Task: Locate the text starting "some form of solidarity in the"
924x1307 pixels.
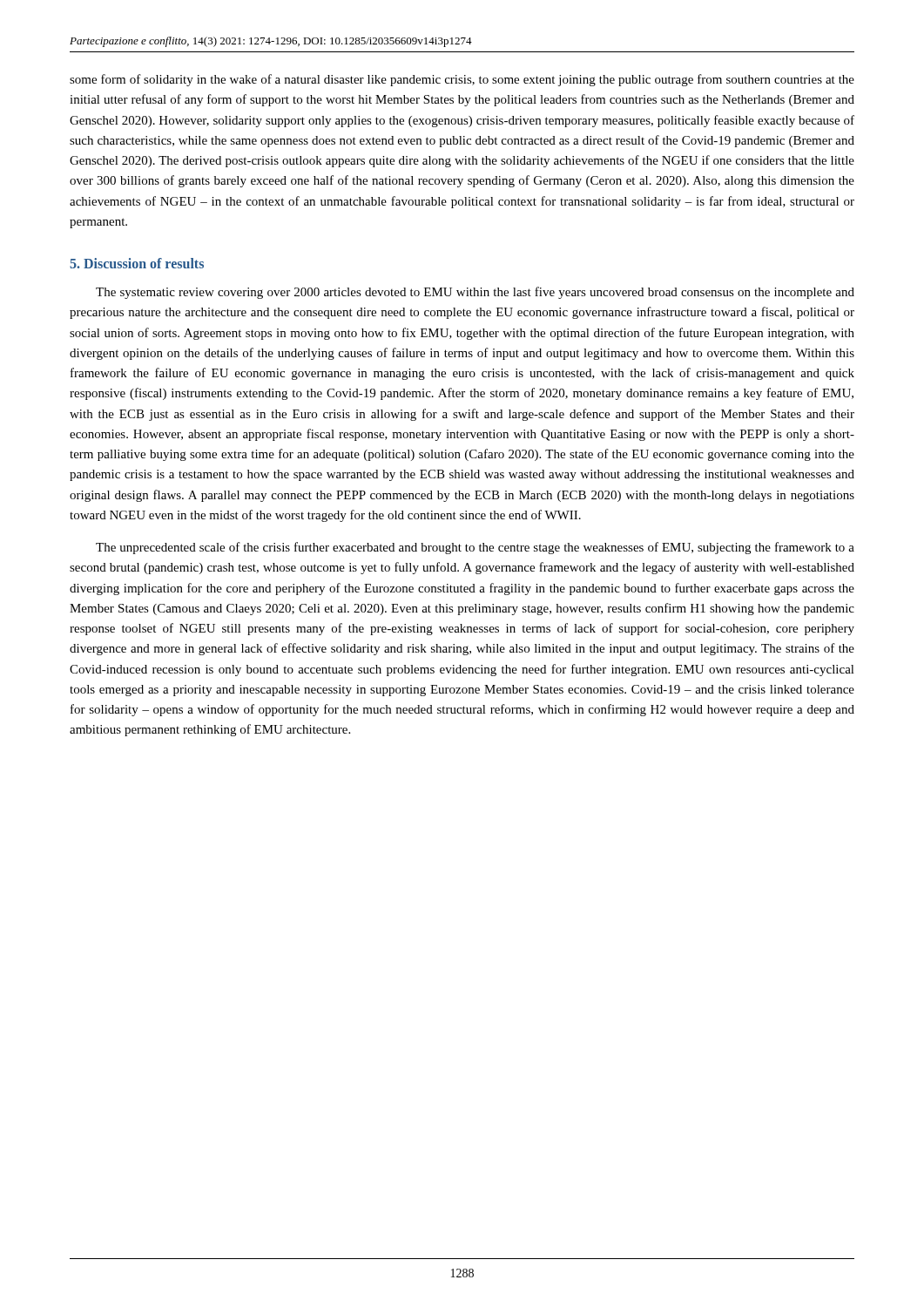Action: 462,151
